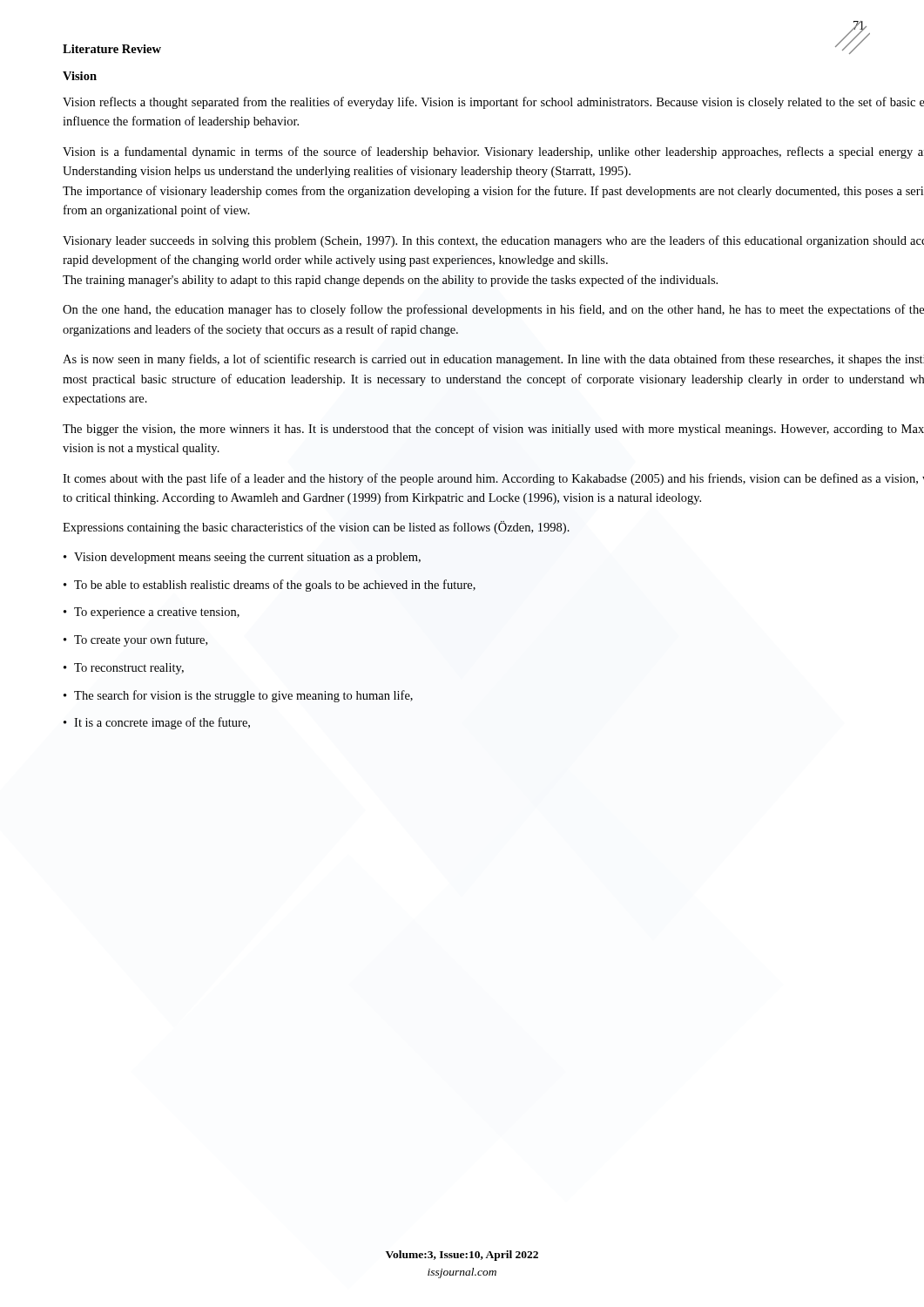
Task: Point to the region starting "Visionary leader succeeds in"
Action: [x=493, y=260]
